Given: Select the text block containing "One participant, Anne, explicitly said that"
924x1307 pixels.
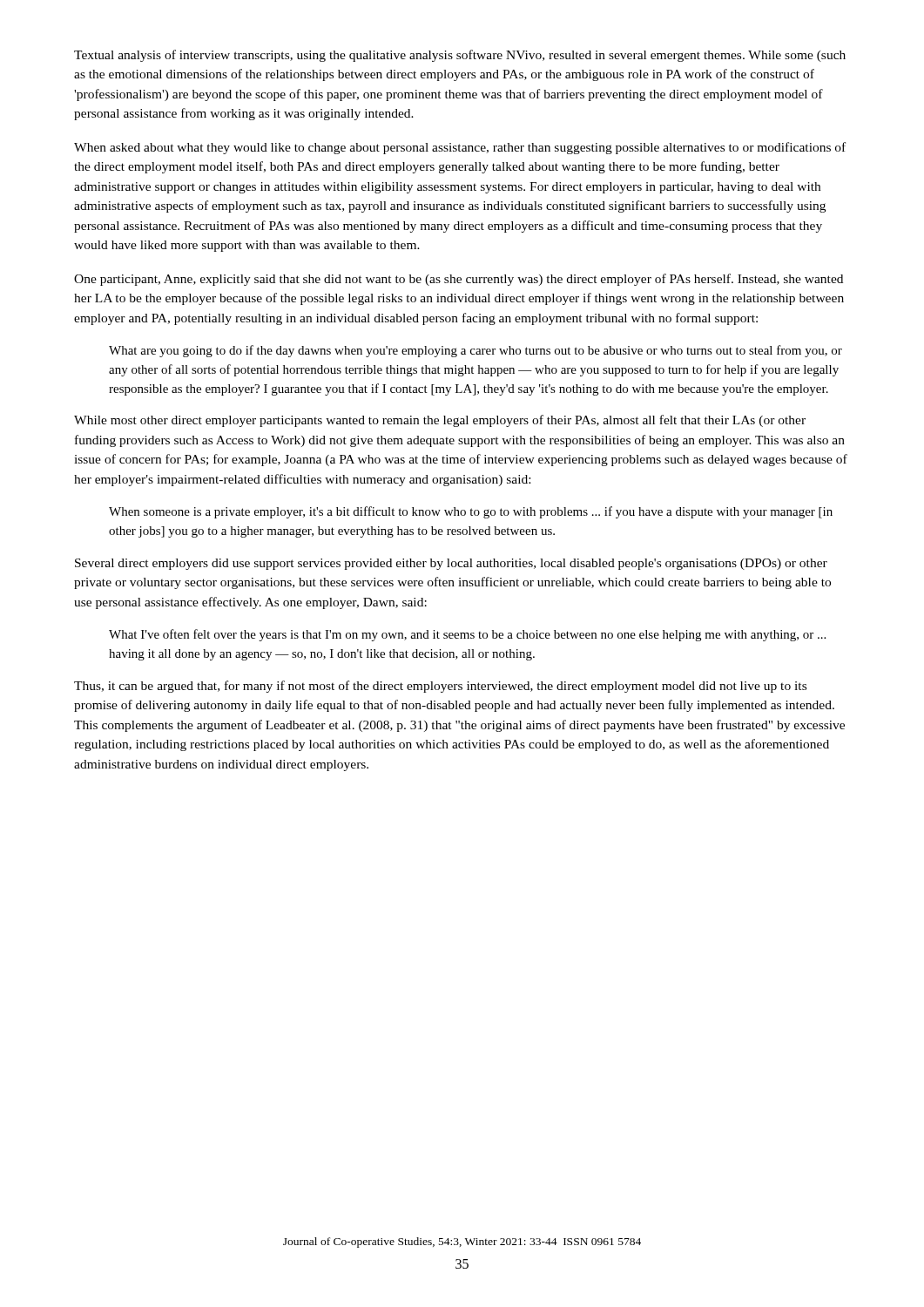Looking at the screenshot, I should point(459,298).
